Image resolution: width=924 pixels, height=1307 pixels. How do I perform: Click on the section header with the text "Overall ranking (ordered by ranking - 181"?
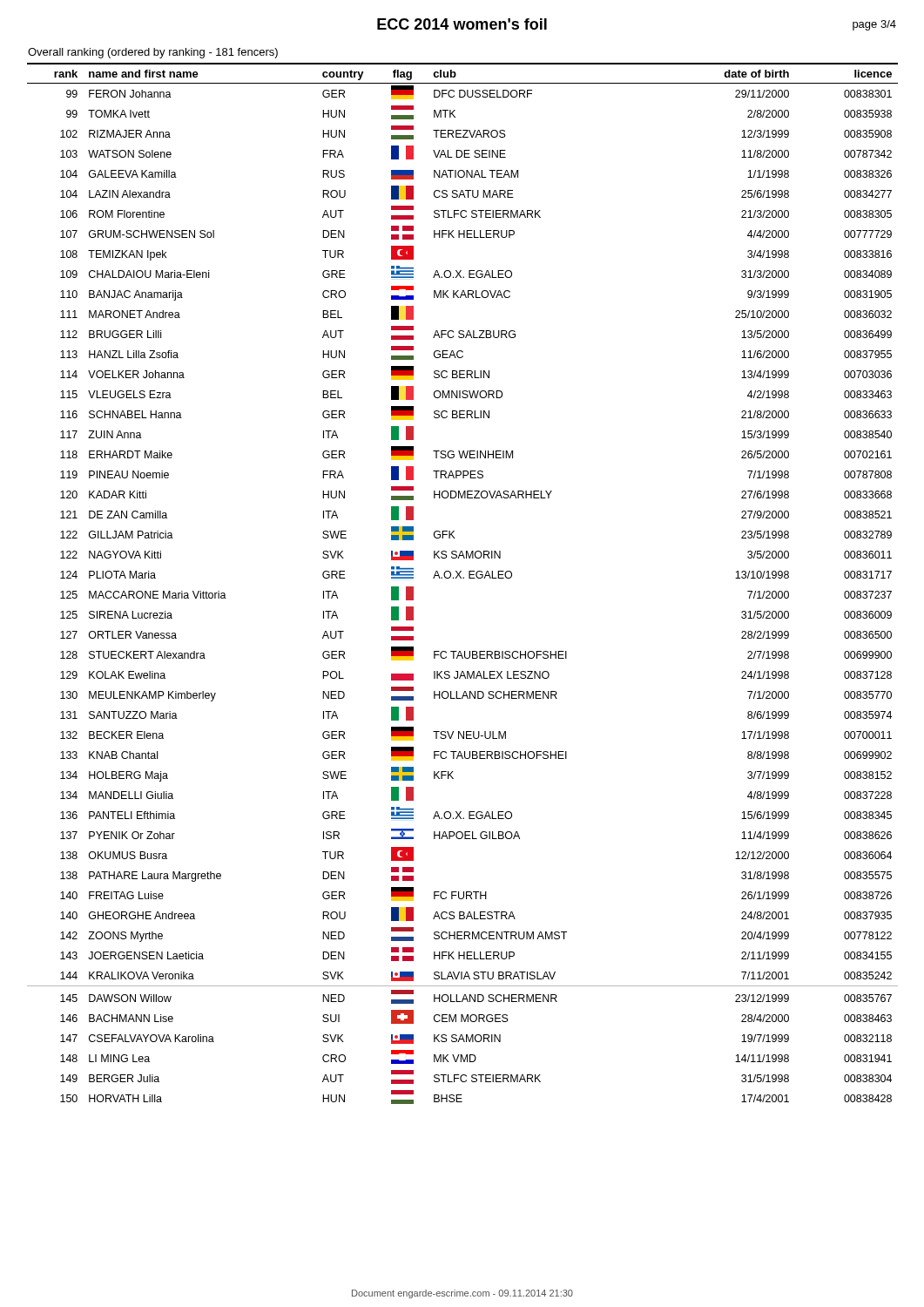point(153,52)
